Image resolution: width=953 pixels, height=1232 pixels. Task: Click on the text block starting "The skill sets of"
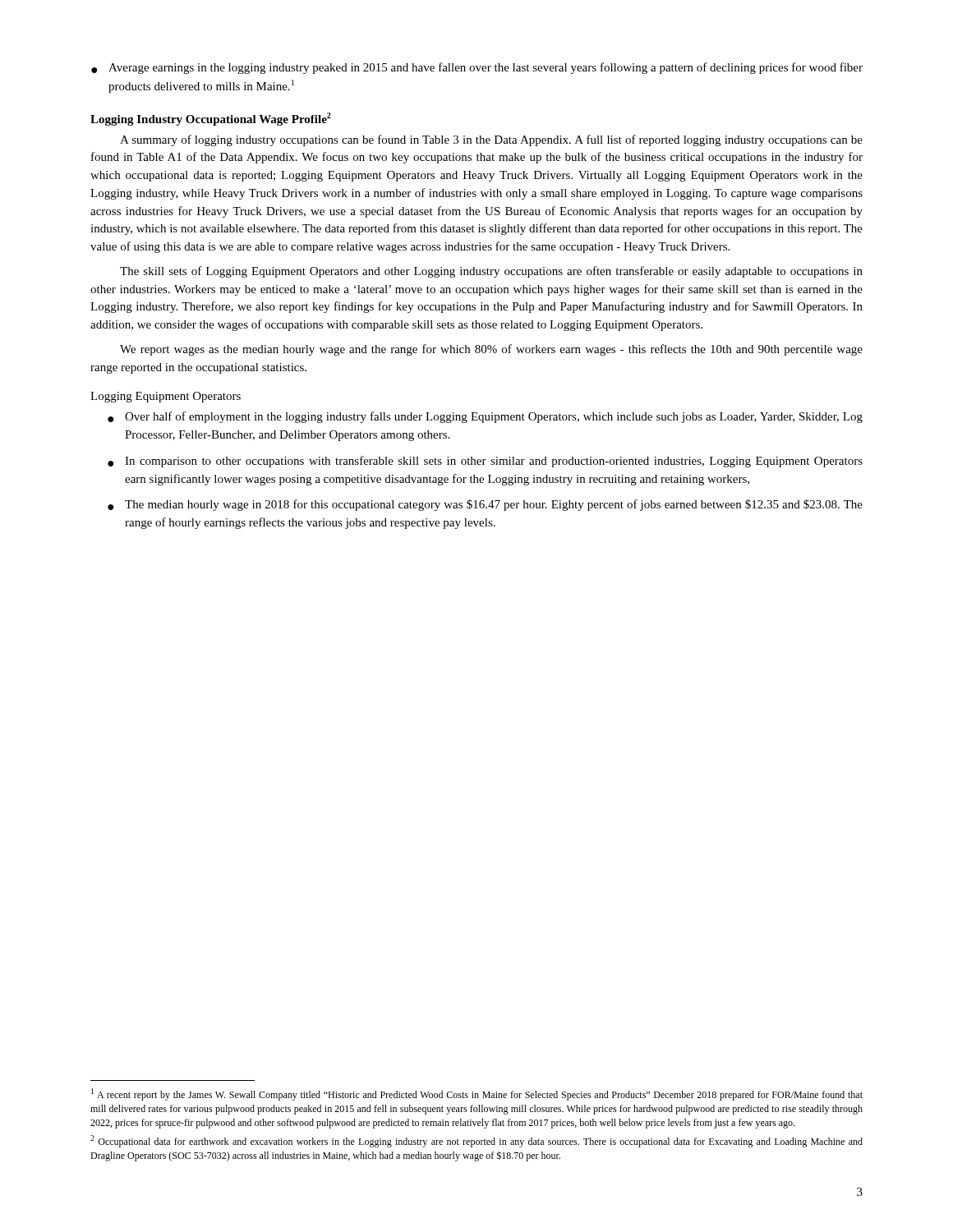point(476,298)
